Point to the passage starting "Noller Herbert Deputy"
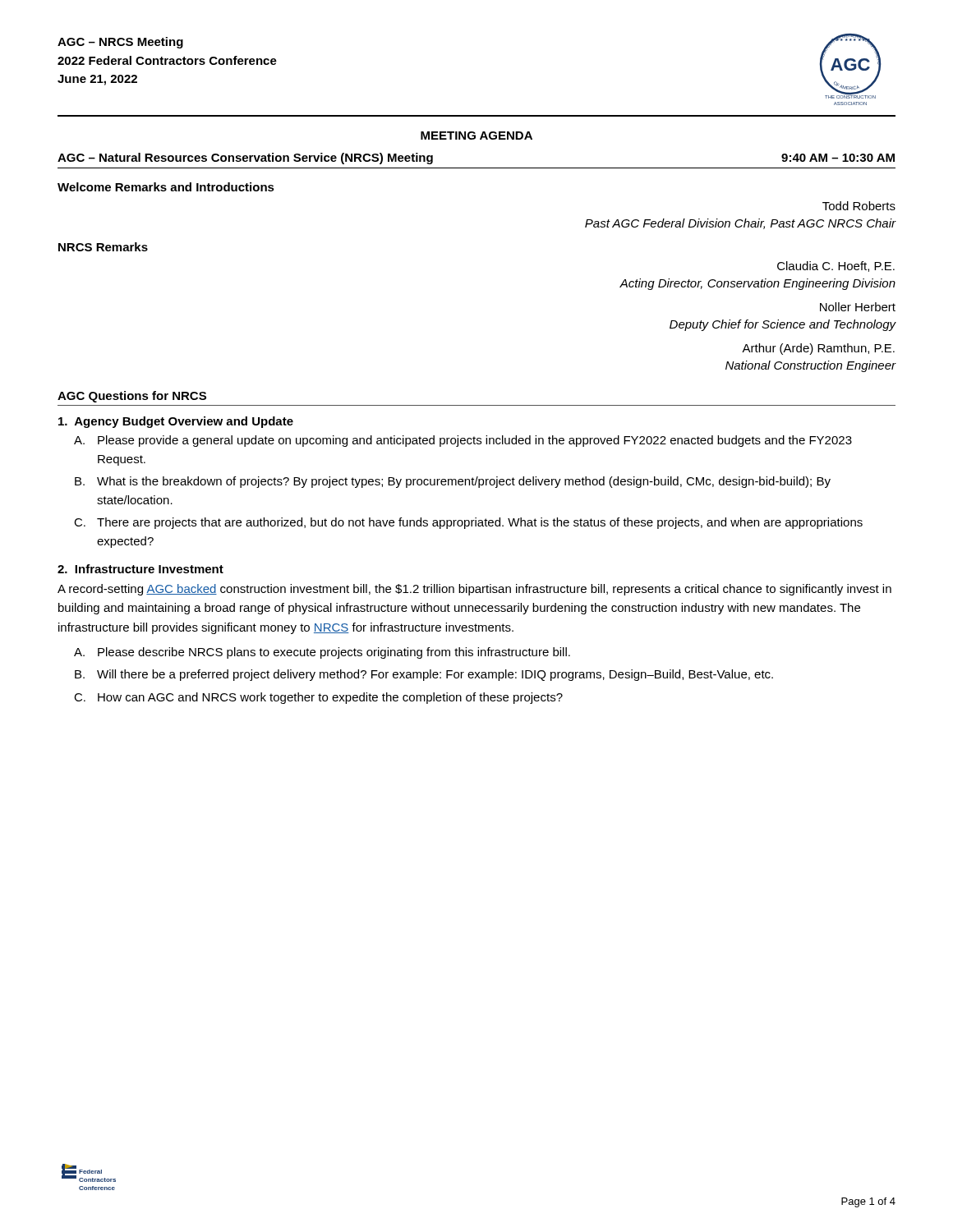 click(x=858, y=307)
